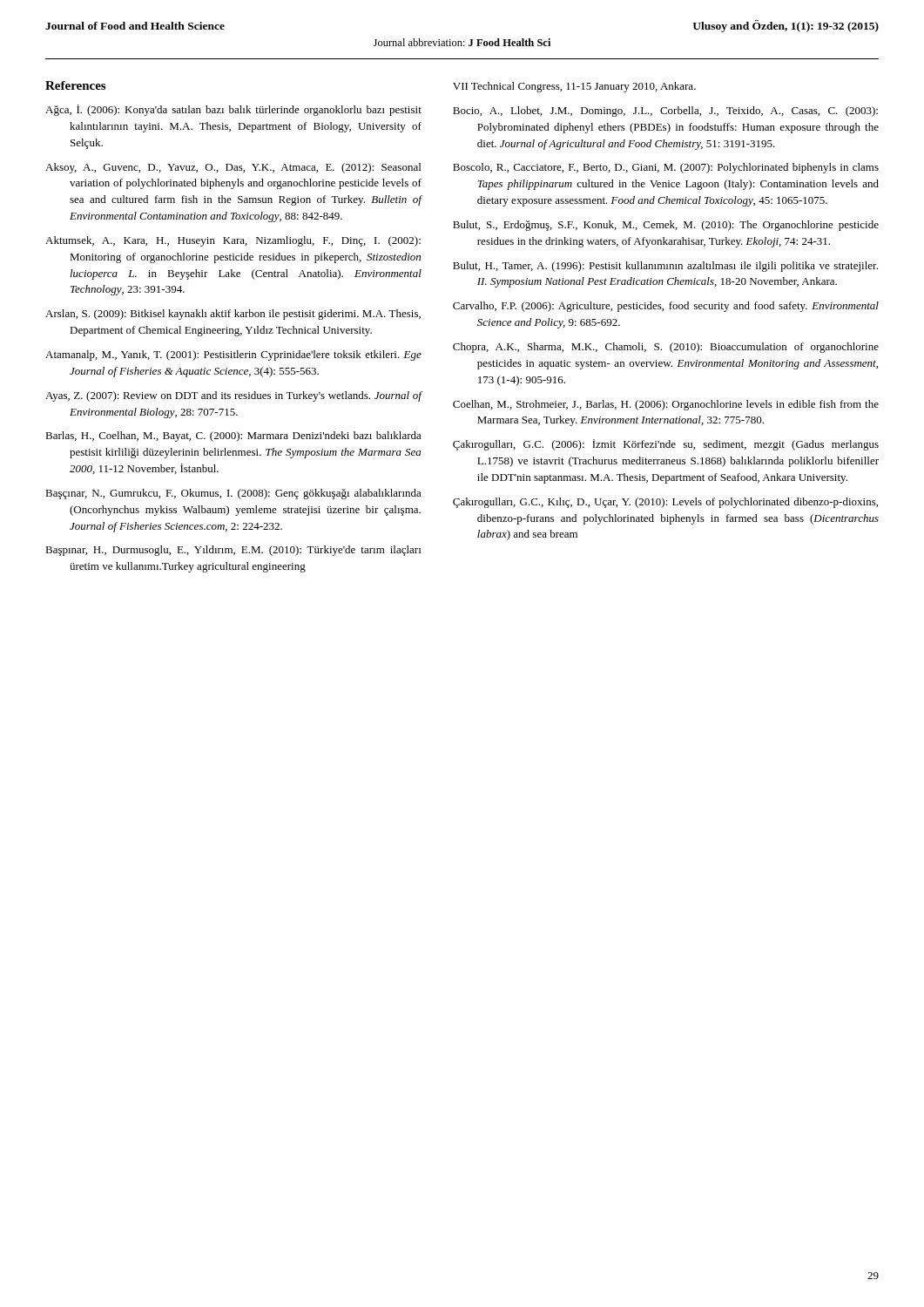
Task: Point to the text starting "Başpınar, H., Durmusoglu, E., Yıldırım, E.M. (2010):"
Action: [233, 558]
